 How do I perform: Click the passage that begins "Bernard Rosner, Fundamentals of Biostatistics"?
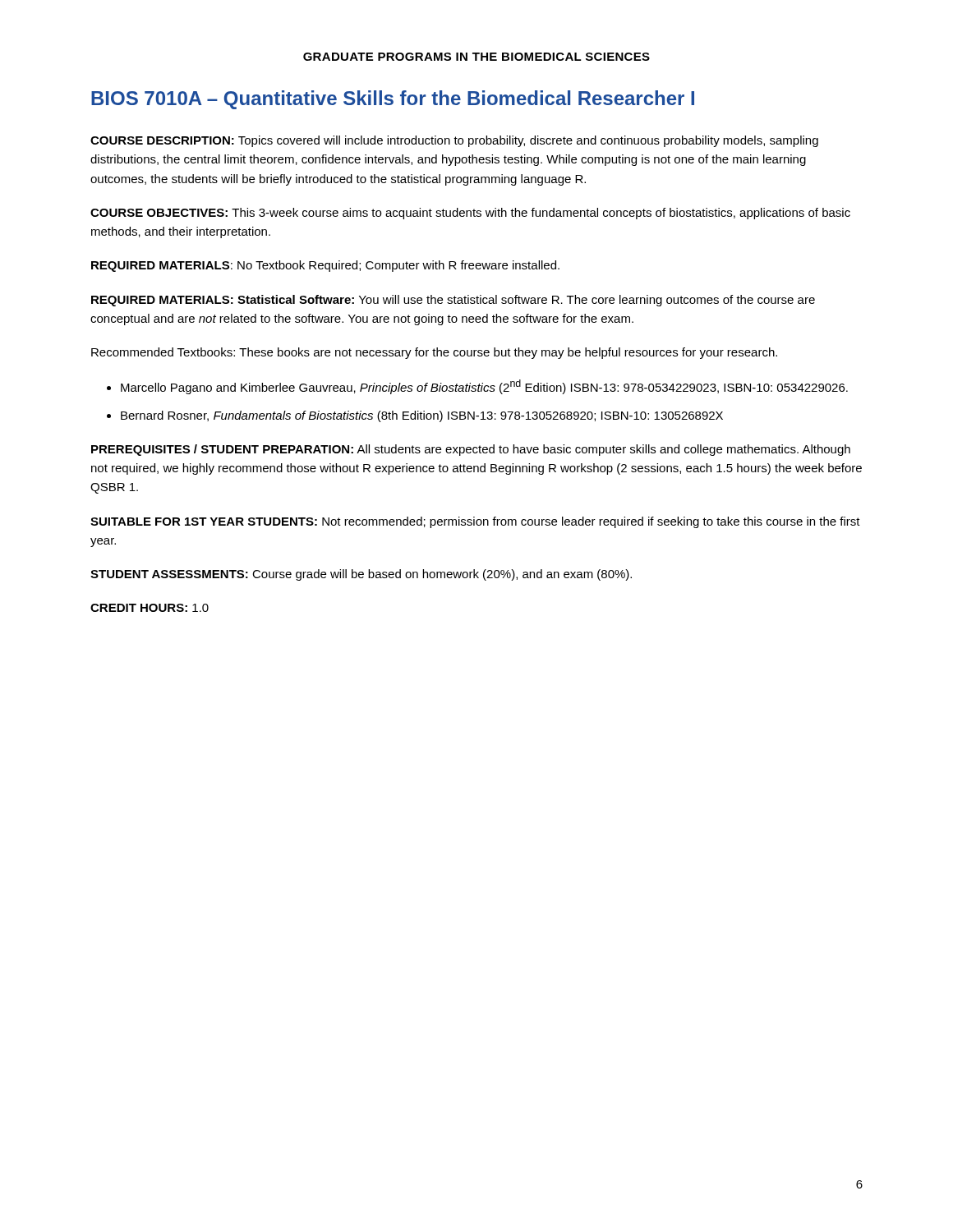(x=422, y=415)
